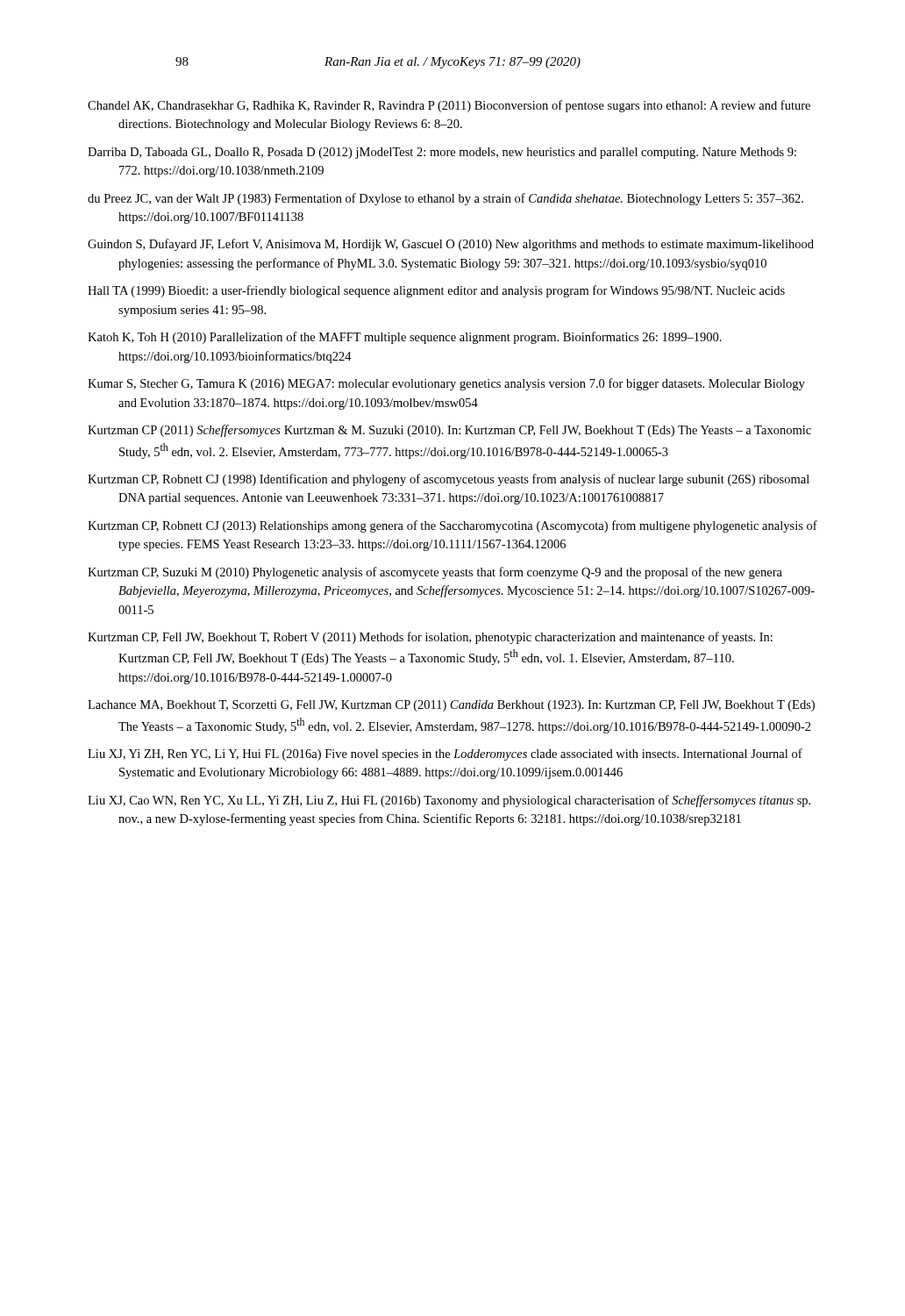Click on the list item with the text "Kurtzman CP, Robnett CJ (2013) Relationships among"
Image resolution: width=905 pixels, height=1316 pixels.
pos(452,535)
